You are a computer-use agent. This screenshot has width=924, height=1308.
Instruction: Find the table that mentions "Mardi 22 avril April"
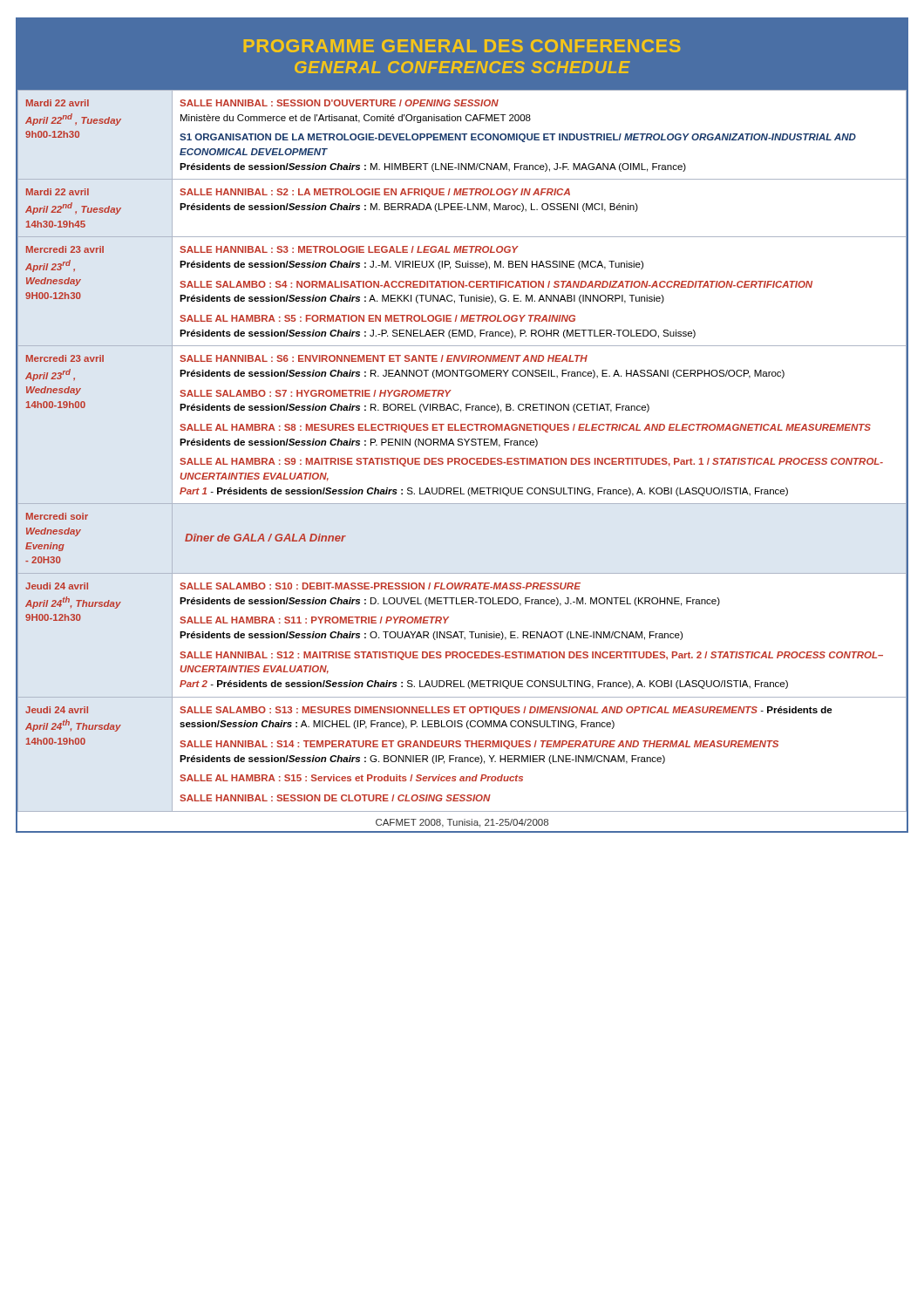pos(462,451)
